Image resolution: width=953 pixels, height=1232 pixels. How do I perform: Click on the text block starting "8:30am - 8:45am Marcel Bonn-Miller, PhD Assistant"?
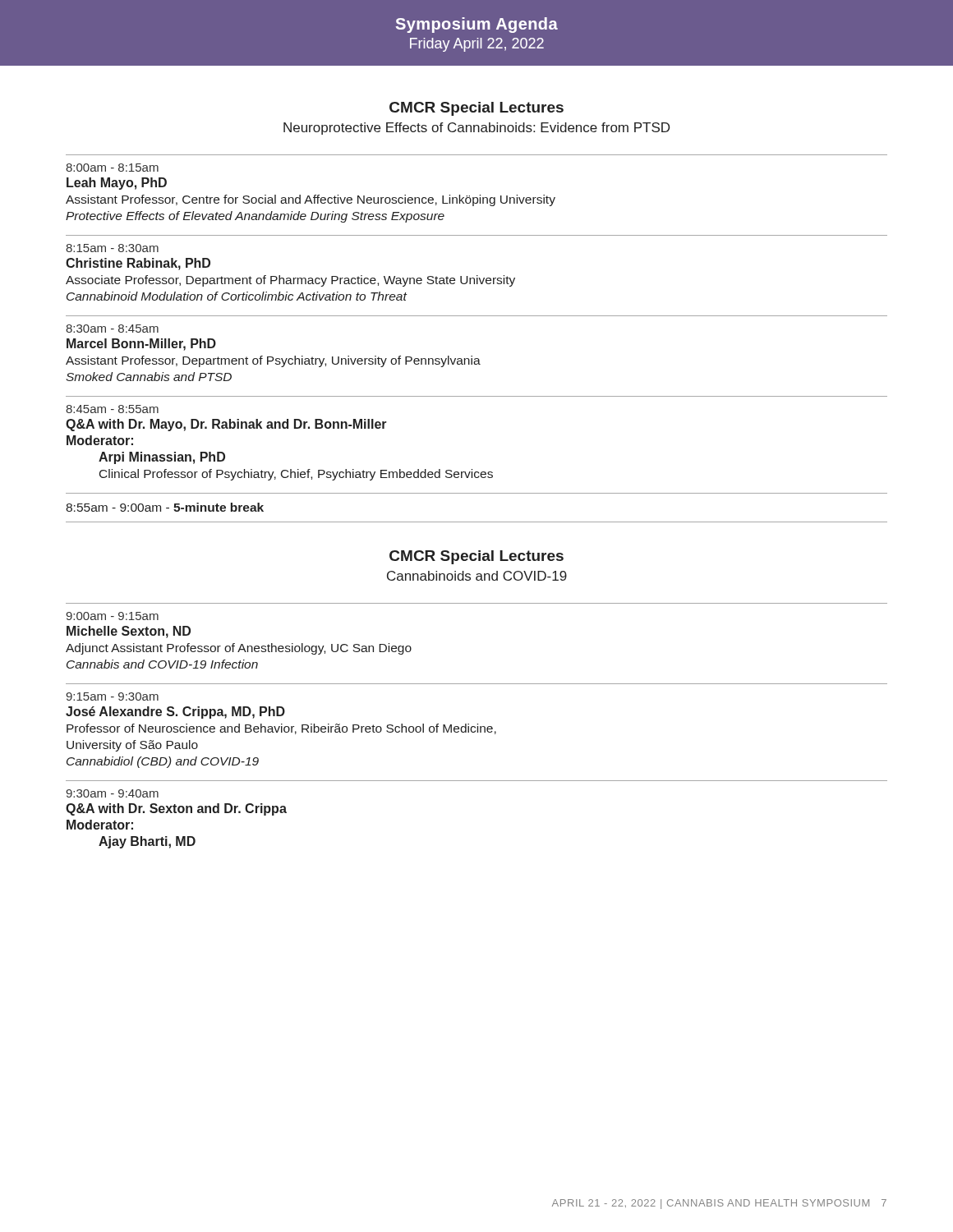[x=476, y=353]
